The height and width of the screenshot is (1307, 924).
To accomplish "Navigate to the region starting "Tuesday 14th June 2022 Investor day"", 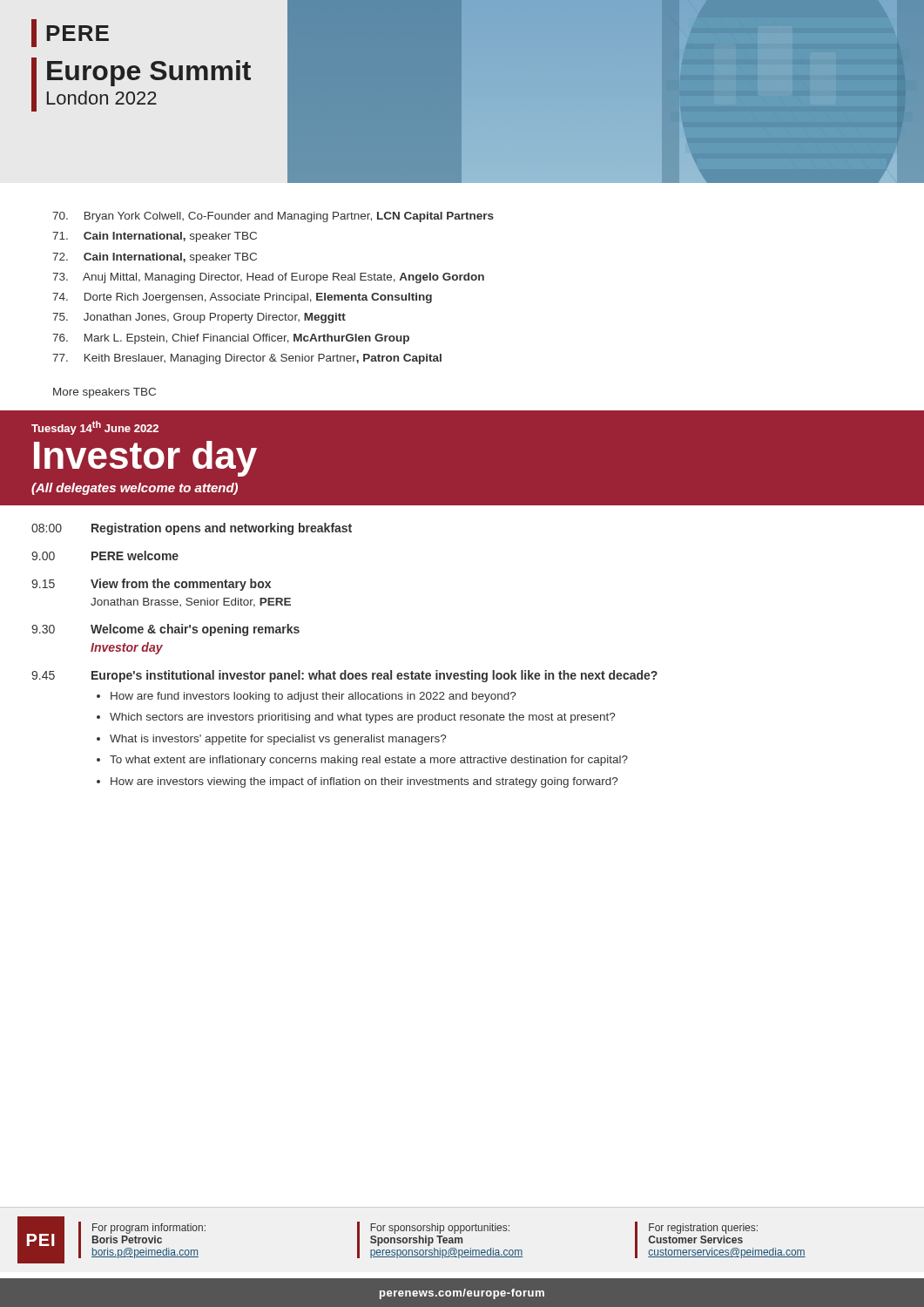I will [95, 428].
